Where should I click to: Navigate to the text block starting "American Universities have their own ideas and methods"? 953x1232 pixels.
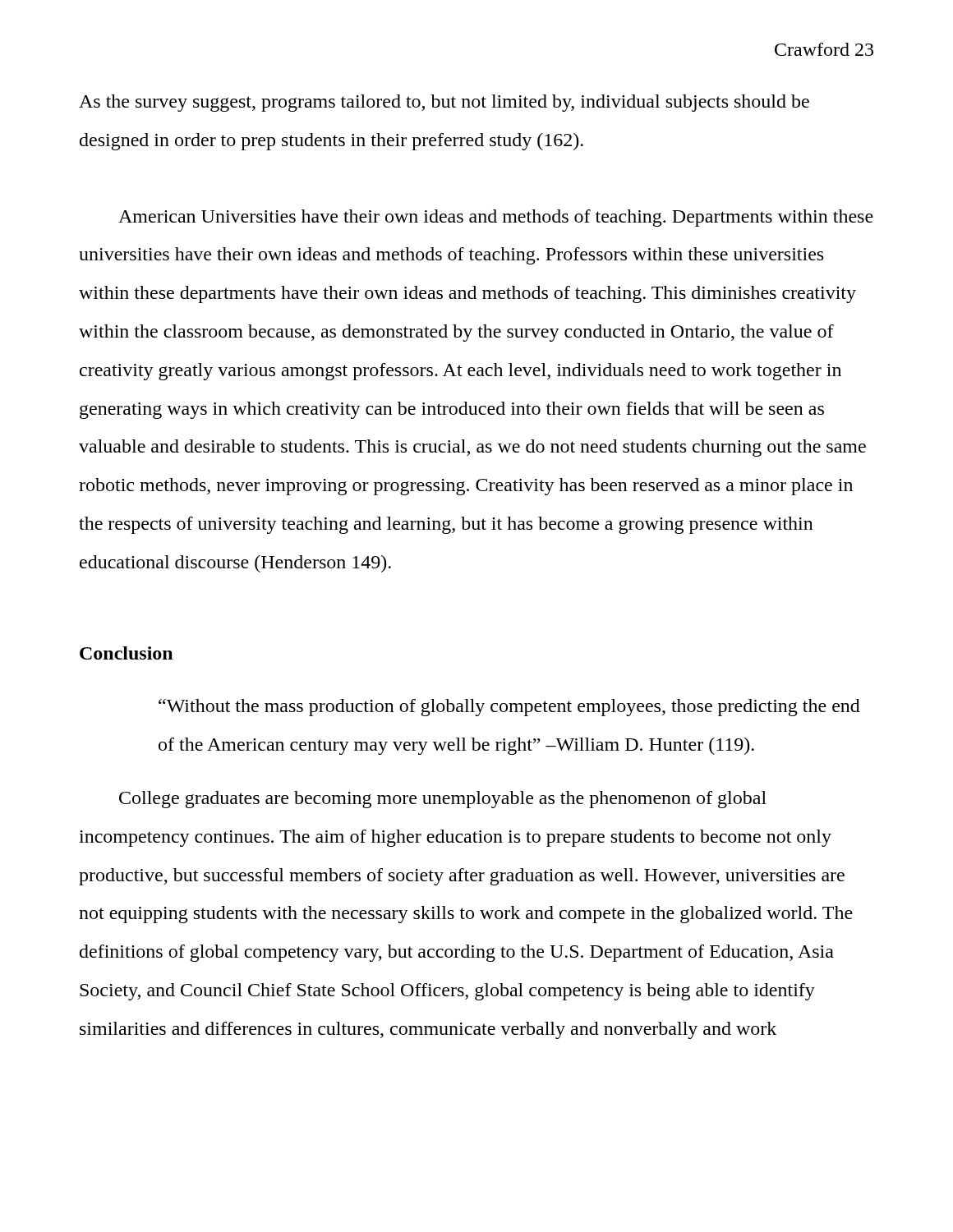[496, 218]
